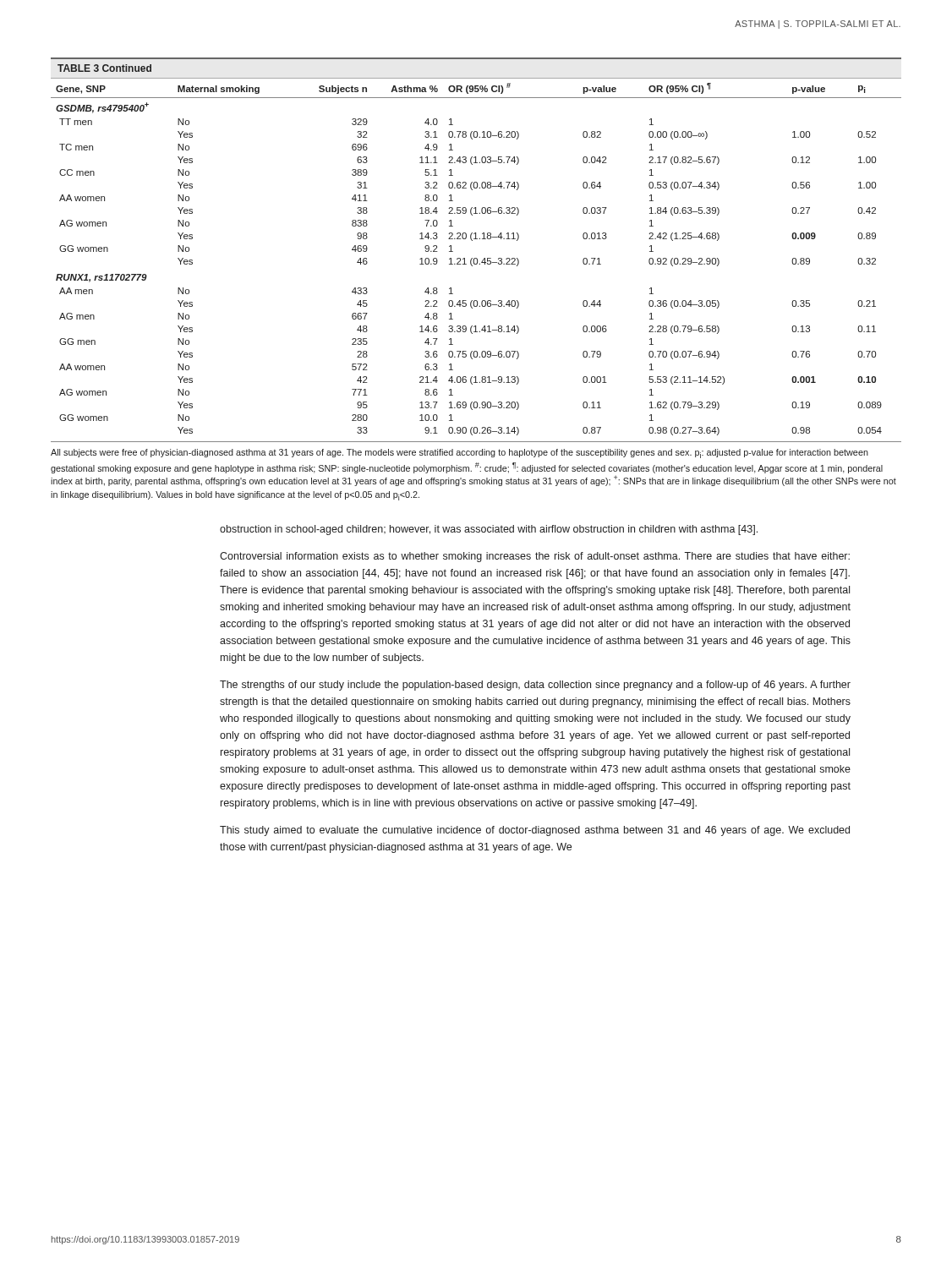952x1268 pixels.
Task: Click on the text block that reads "This study aimed"
Action: (x=535, y=839)
